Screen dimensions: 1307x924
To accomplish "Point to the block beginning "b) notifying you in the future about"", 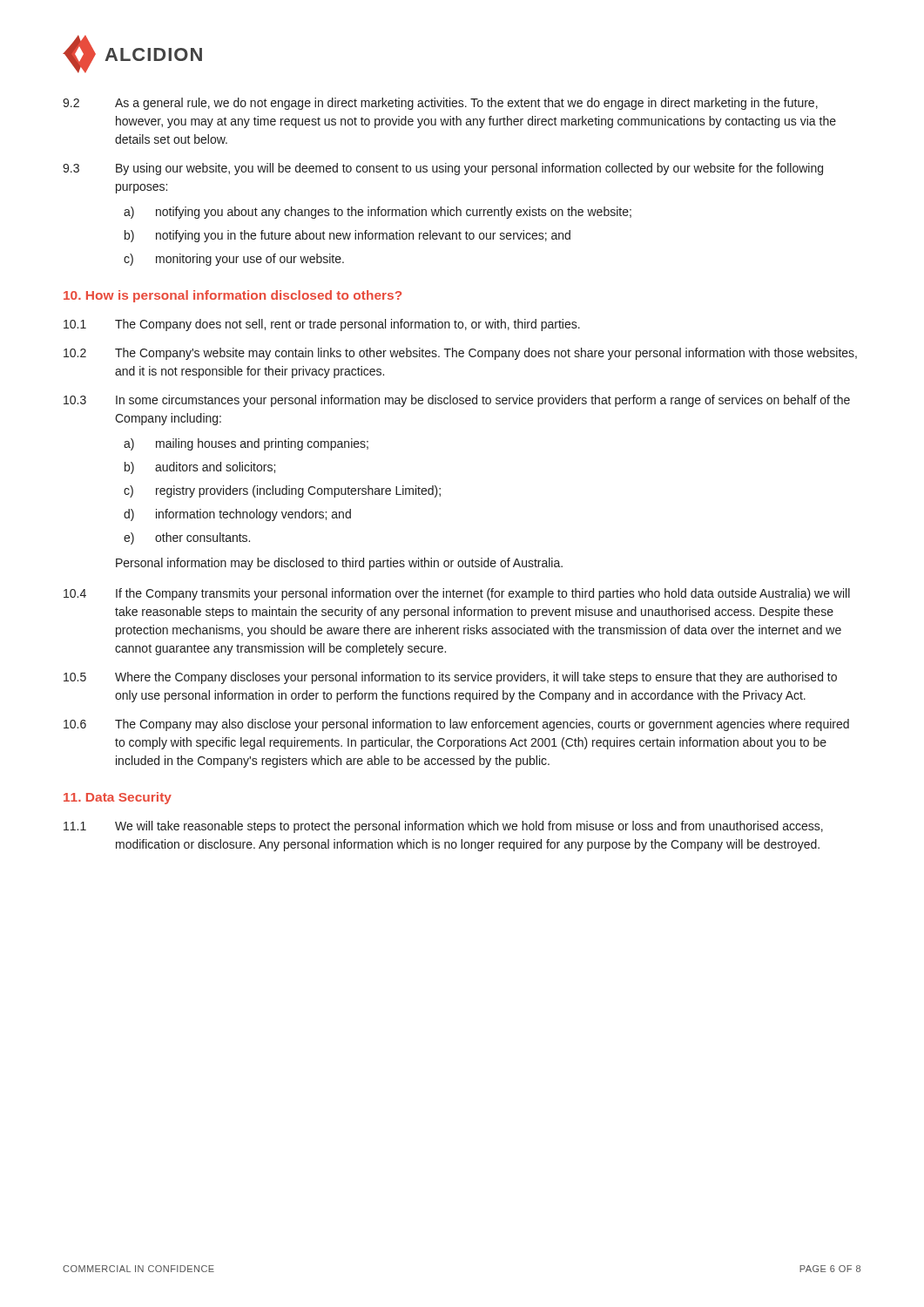I will (488, 236).
